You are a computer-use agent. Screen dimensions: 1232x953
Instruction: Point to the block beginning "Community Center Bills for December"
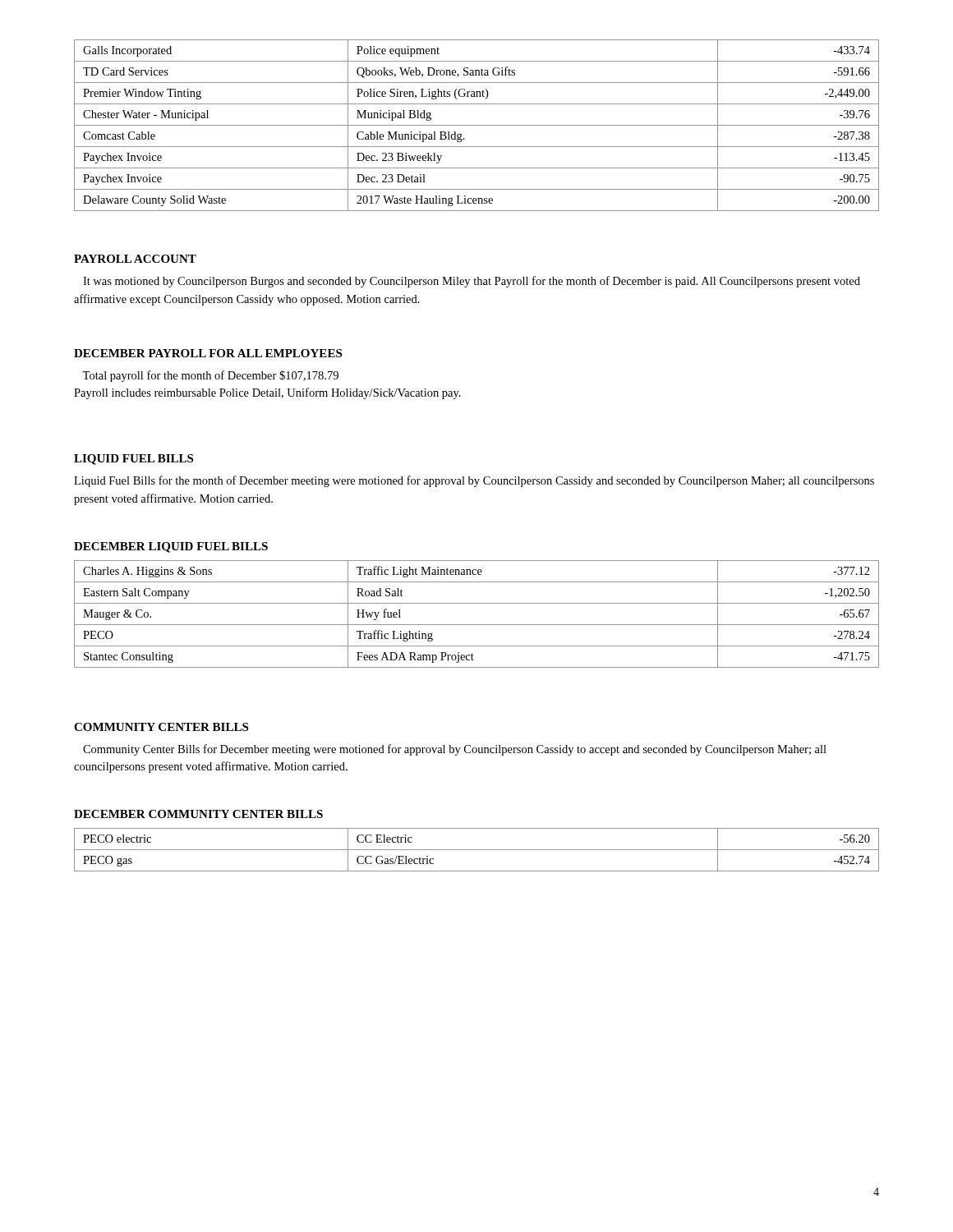[450, 758]
